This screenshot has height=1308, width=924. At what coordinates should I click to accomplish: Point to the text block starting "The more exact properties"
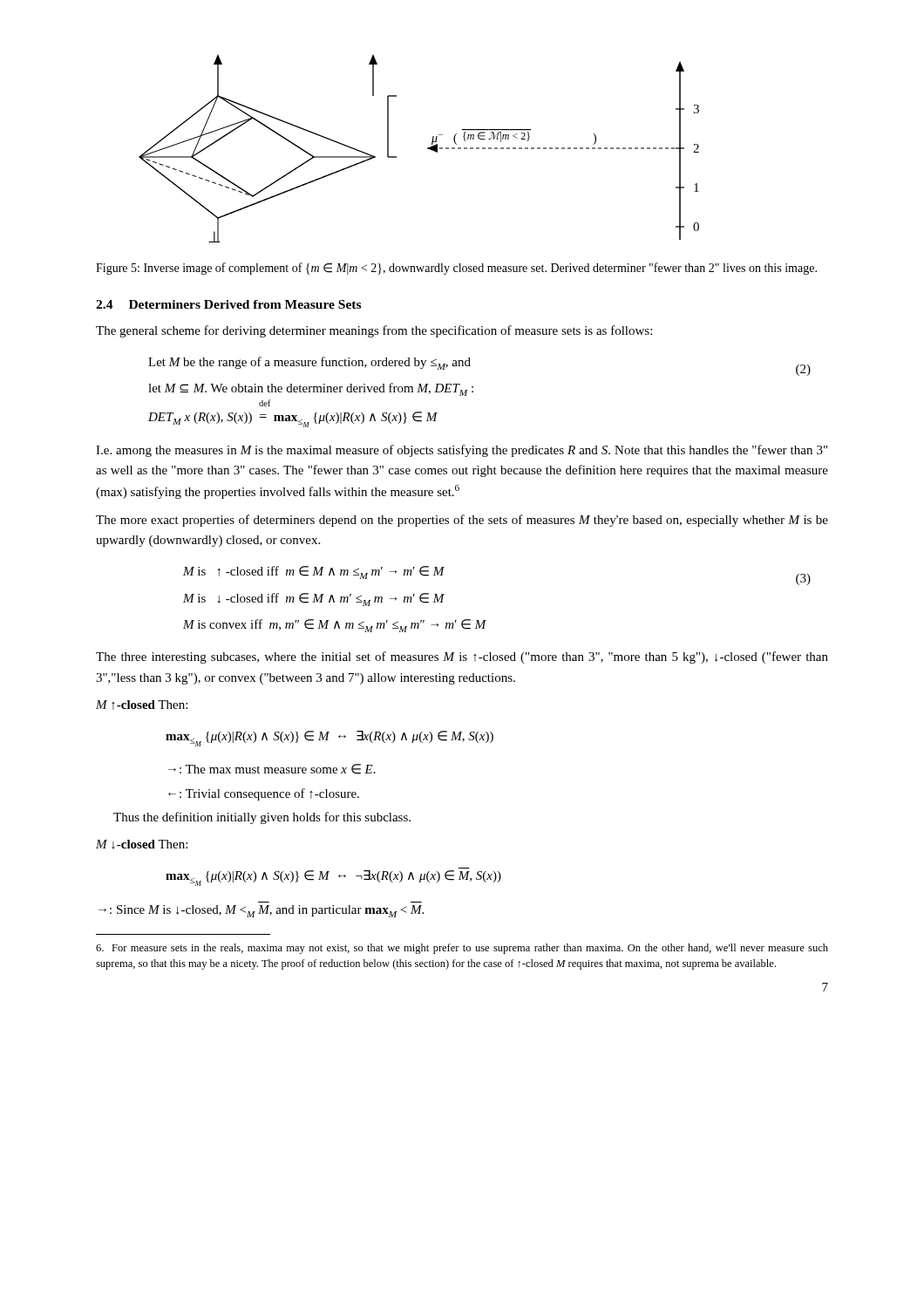tap(462, 530)
